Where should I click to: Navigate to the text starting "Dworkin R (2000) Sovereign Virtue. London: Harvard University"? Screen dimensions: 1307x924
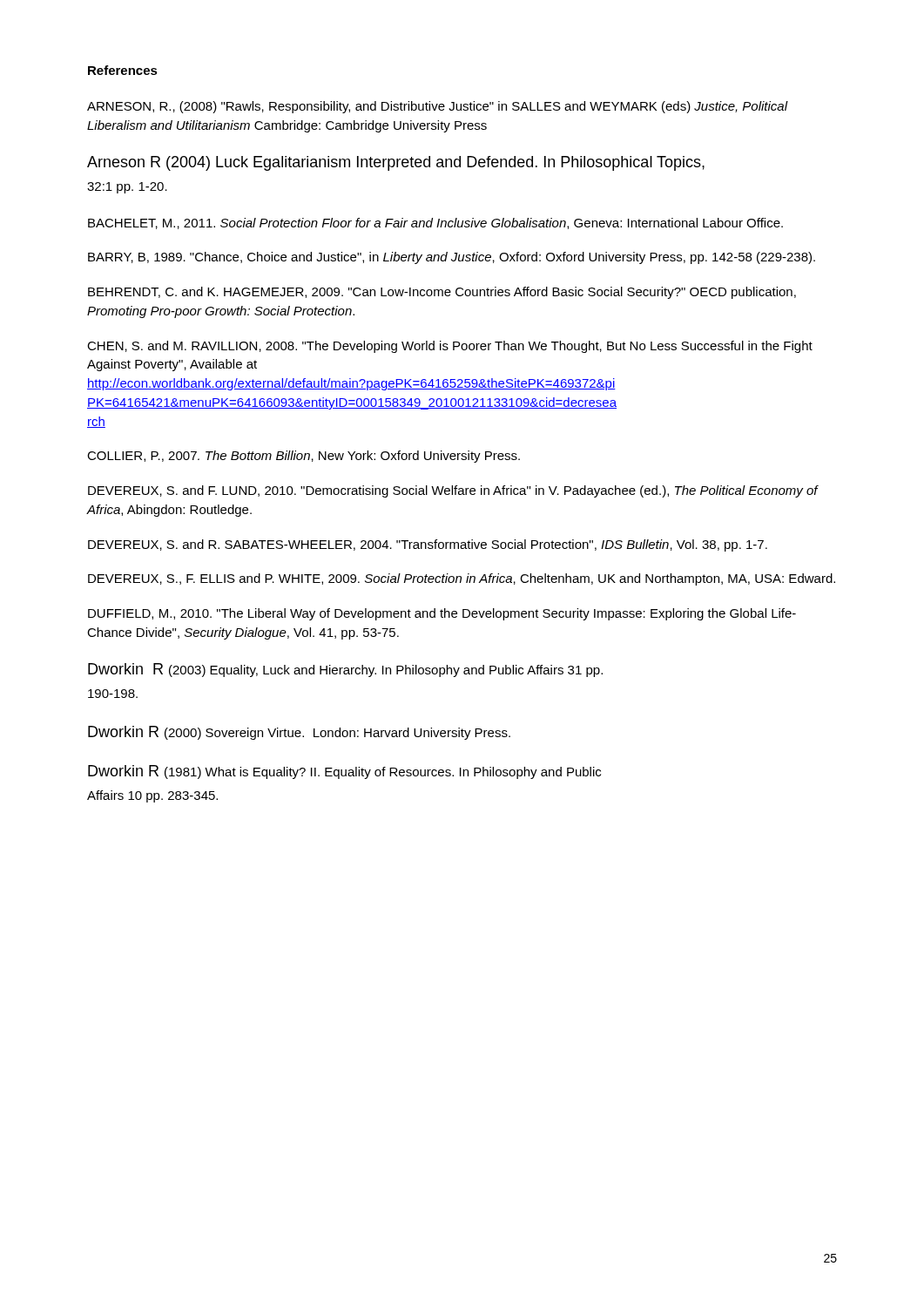(x=299, y=731)
